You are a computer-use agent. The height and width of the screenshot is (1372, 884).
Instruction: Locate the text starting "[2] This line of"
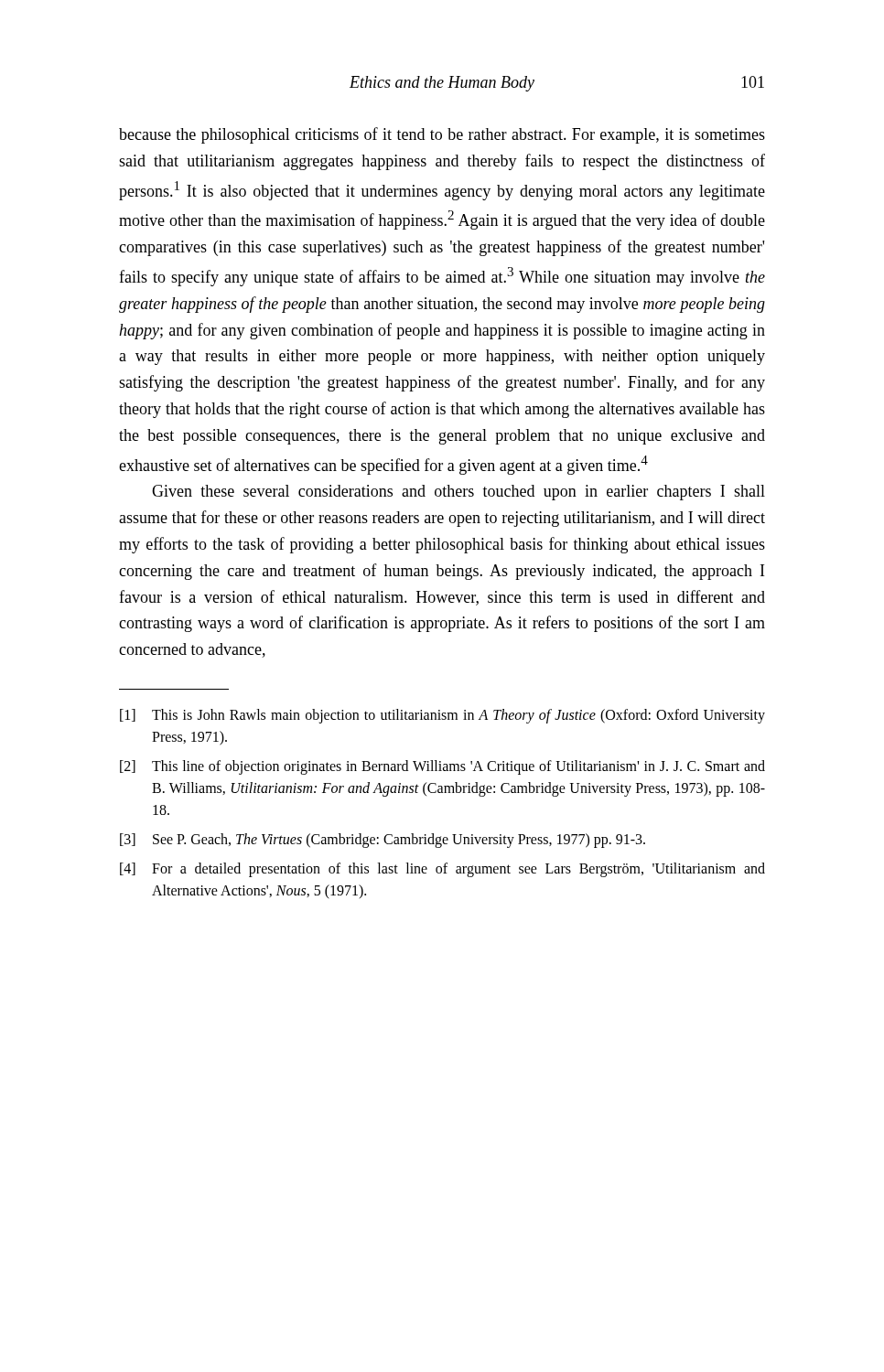[442, 788]
